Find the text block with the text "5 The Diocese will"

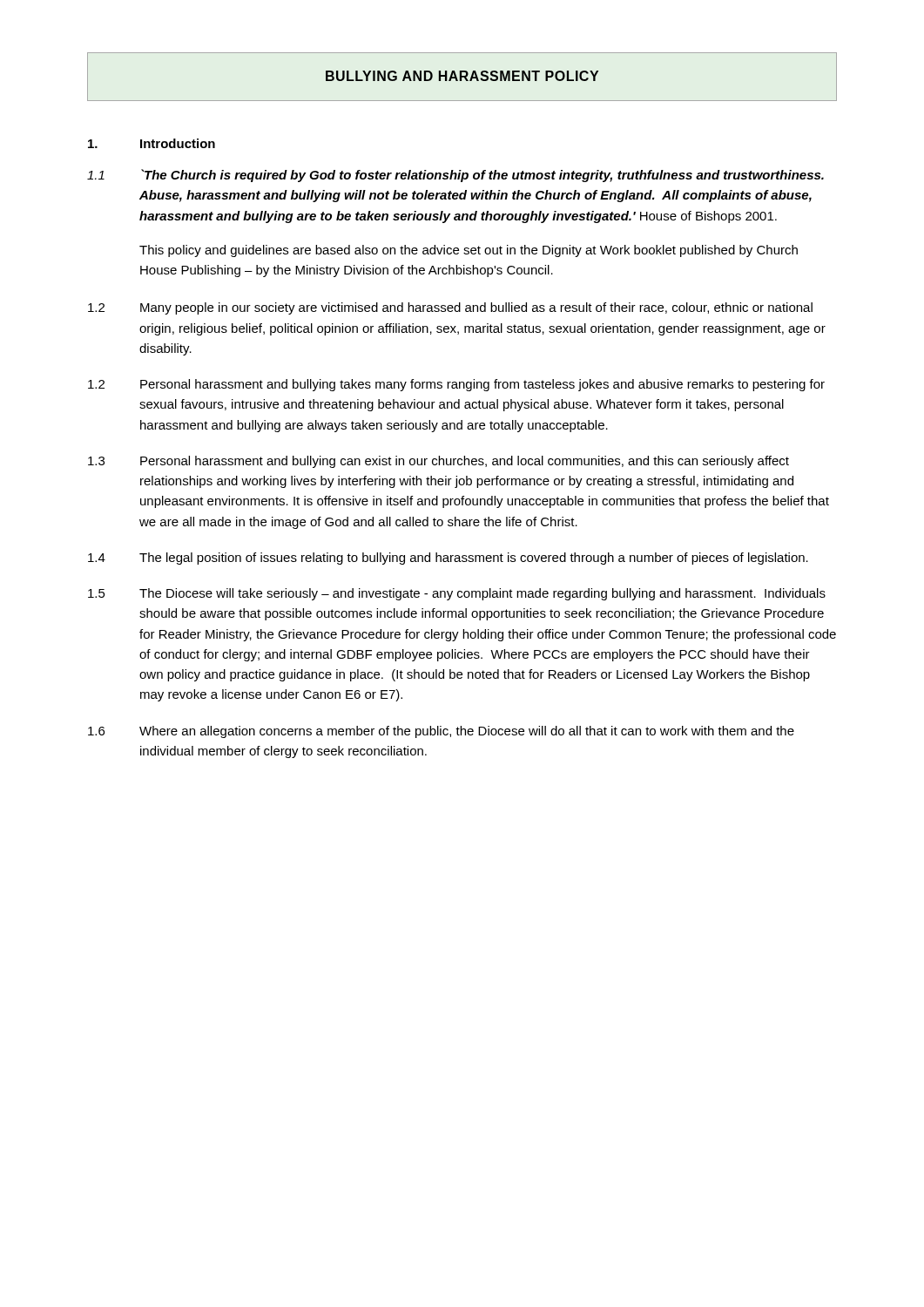[x=462, y=644]
